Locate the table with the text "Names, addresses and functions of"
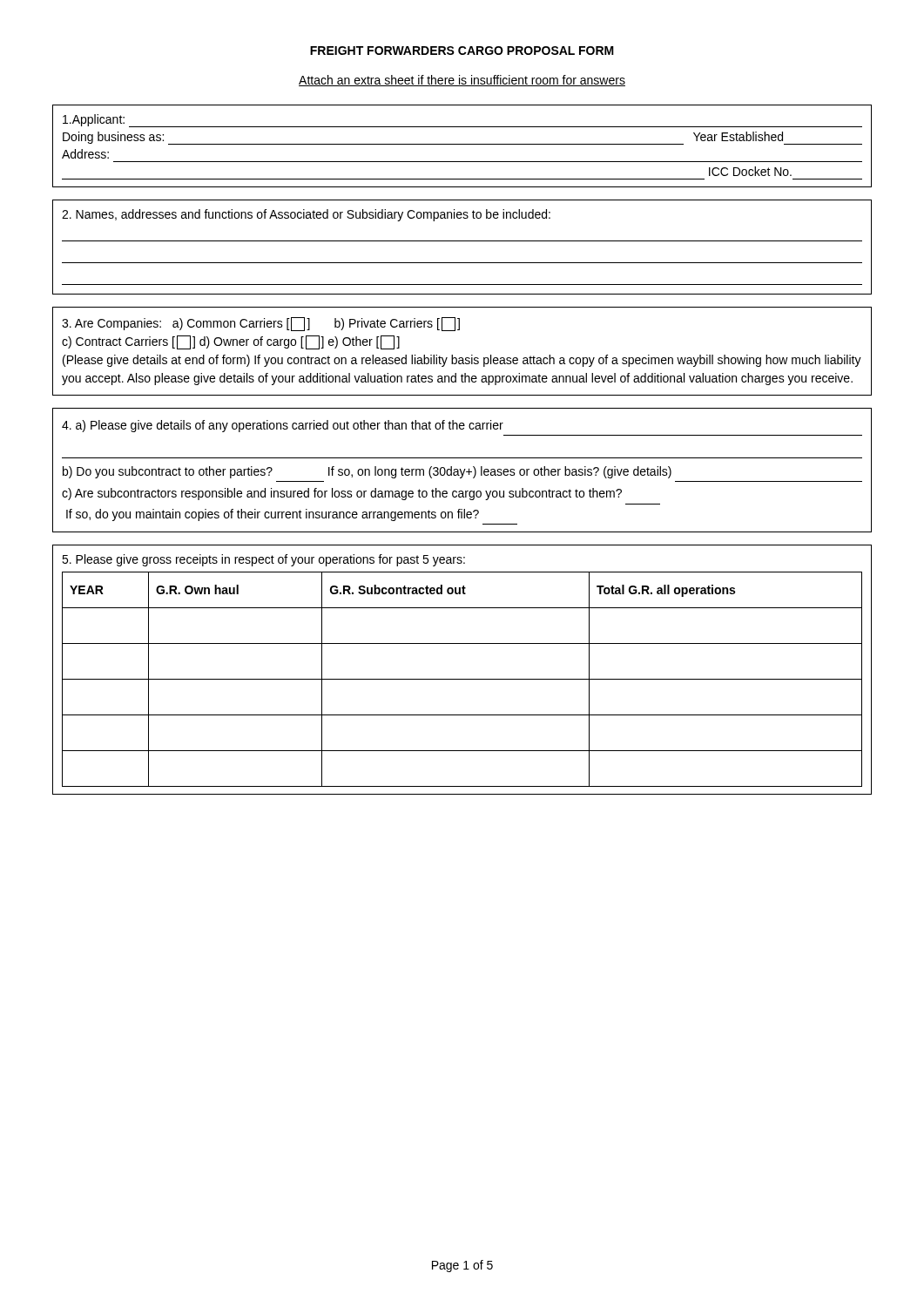This screenshot has height=1307, width=924. click(x=462, y=247)
